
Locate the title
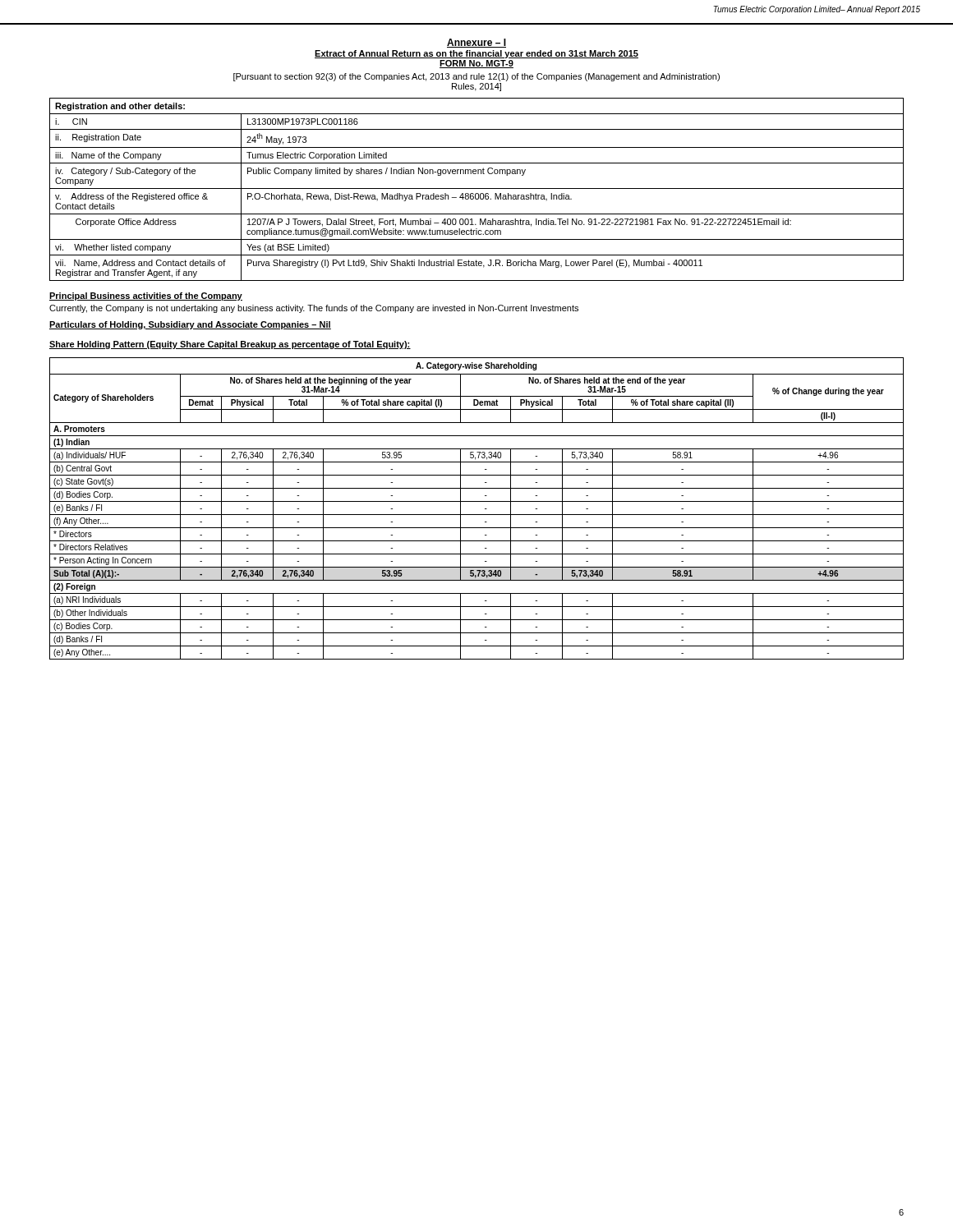coord(476,53)
